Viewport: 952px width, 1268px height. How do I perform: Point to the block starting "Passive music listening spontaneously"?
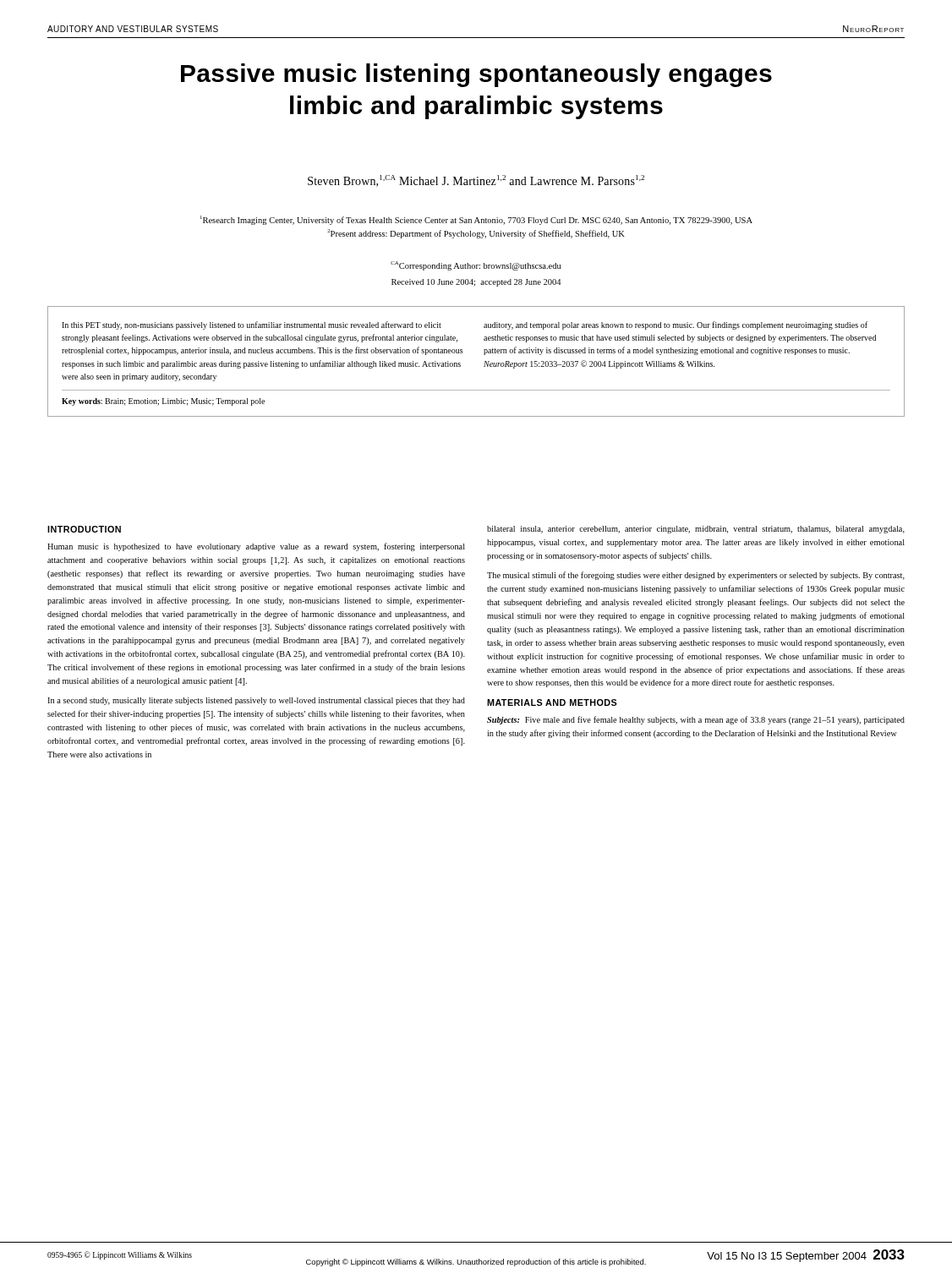[476, 89]
